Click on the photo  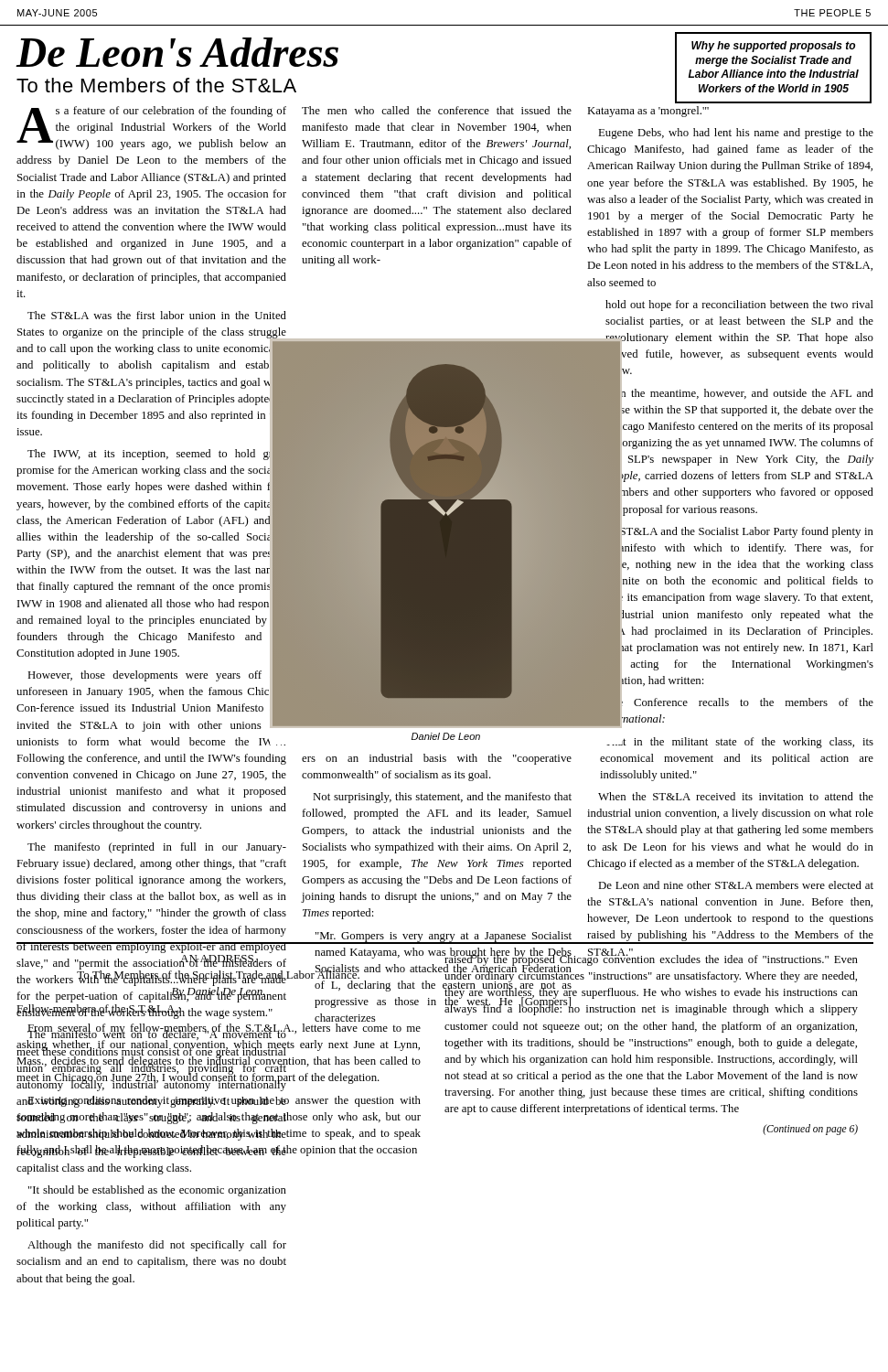[446, 533]
